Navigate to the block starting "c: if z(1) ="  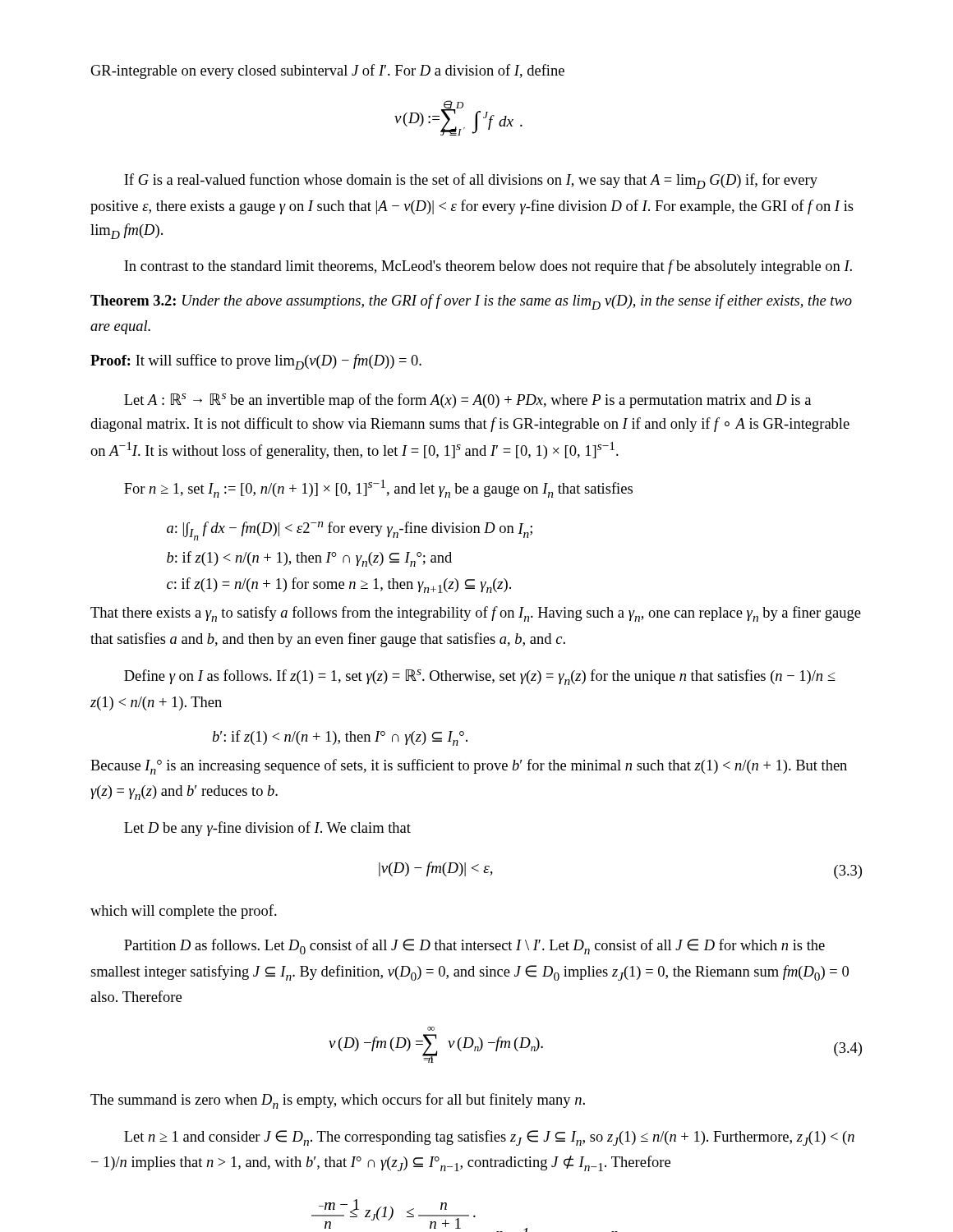coord(339,585)
